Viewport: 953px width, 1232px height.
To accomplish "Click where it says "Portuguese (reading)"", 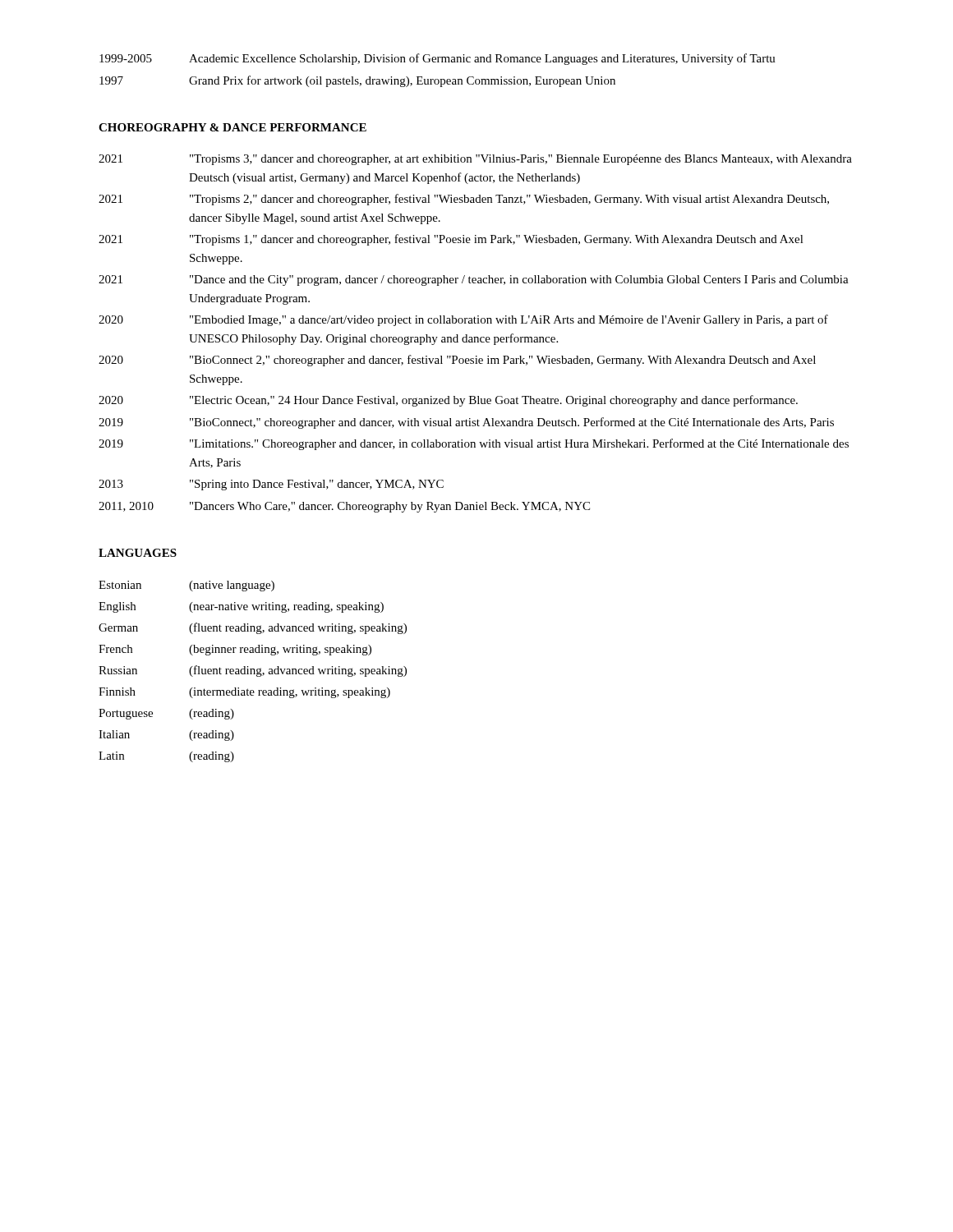I will click(130, 714).
